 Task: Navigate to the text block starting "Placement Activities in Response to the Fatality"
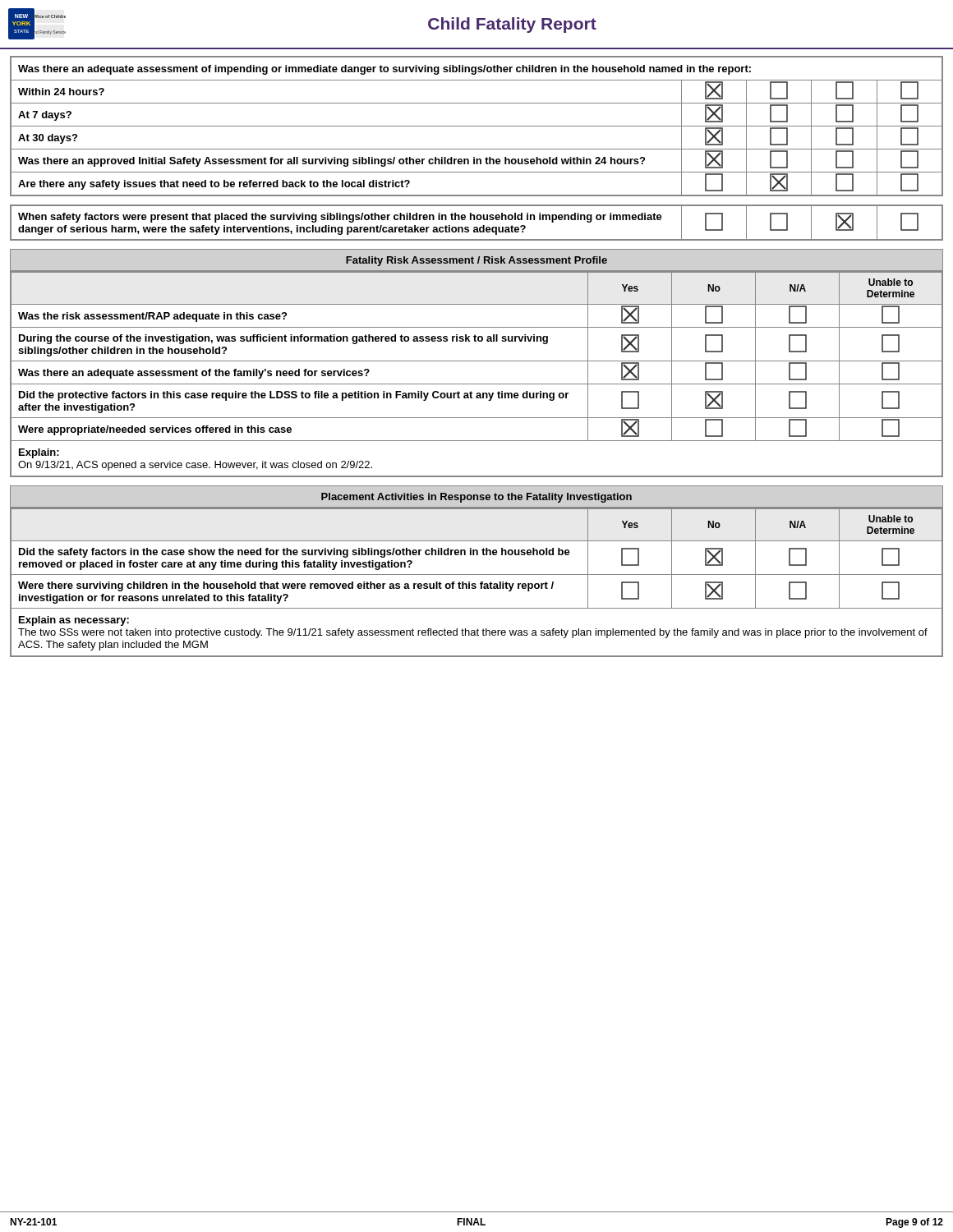click(476, 496)
